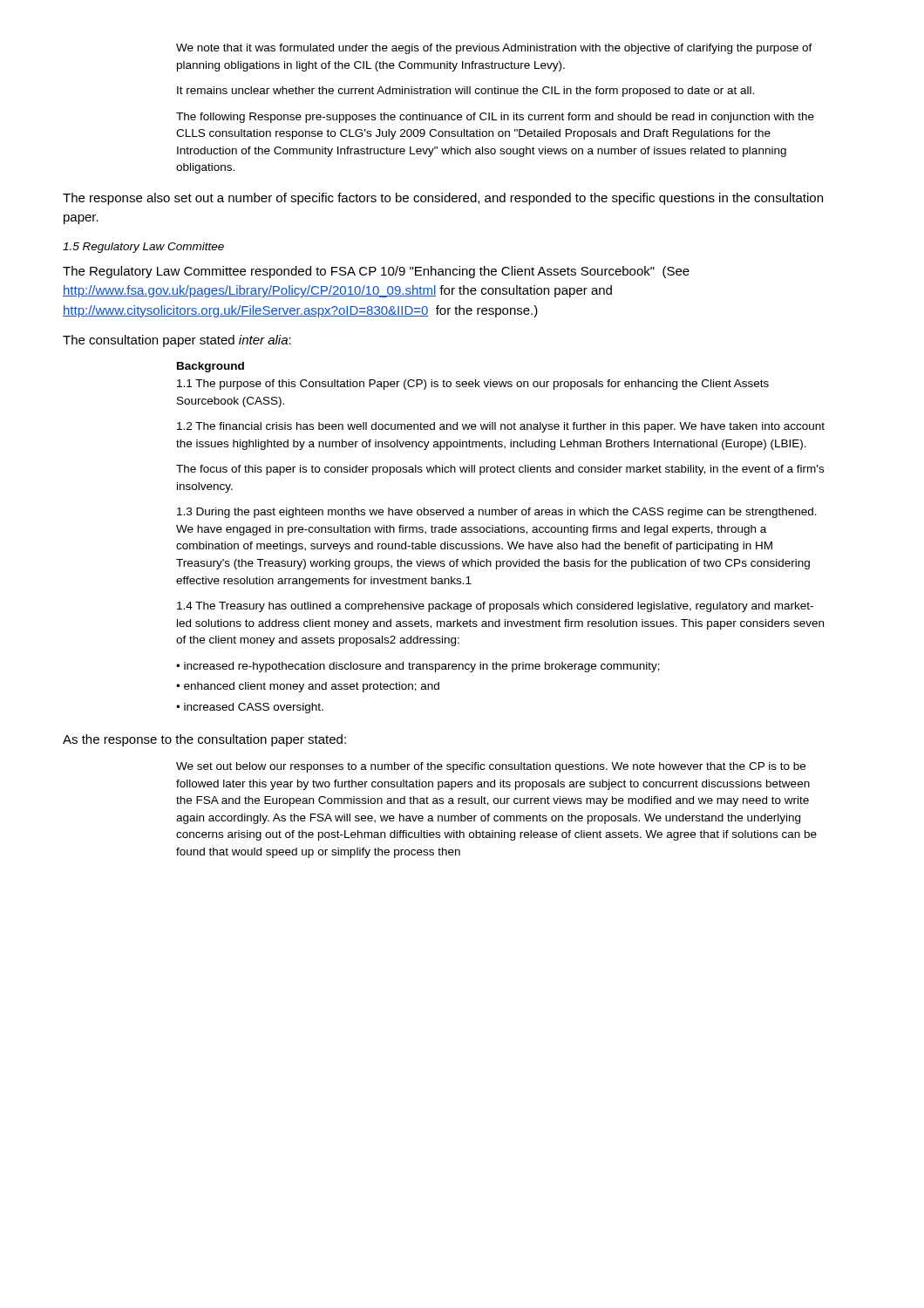Image resolution: width=924 pixels, height=1308 pixels.
Task: Locate the passage starting "We set out below"
Action: [496, 809]
